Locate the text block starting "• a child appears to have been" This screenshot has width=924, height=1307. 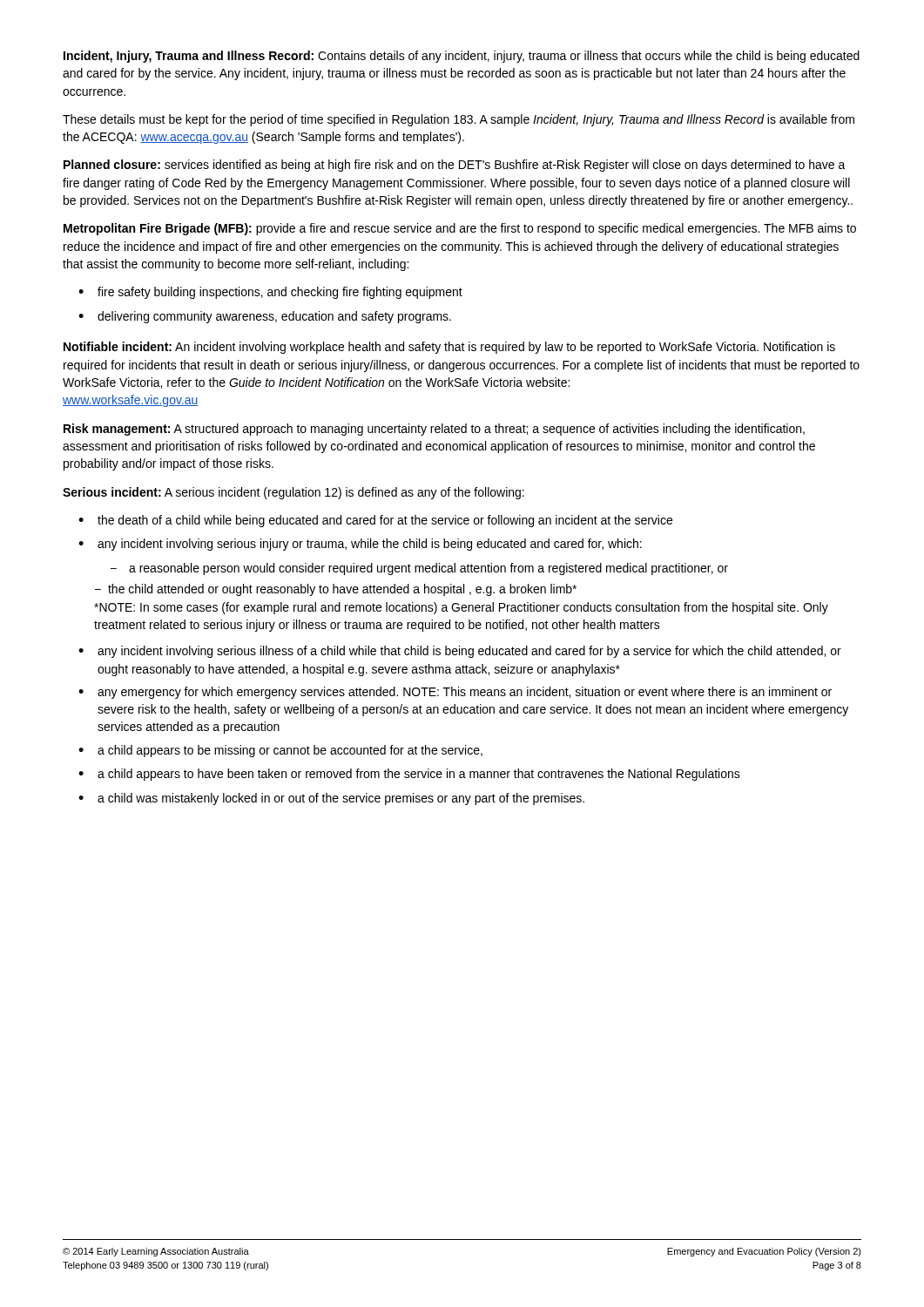470,775
